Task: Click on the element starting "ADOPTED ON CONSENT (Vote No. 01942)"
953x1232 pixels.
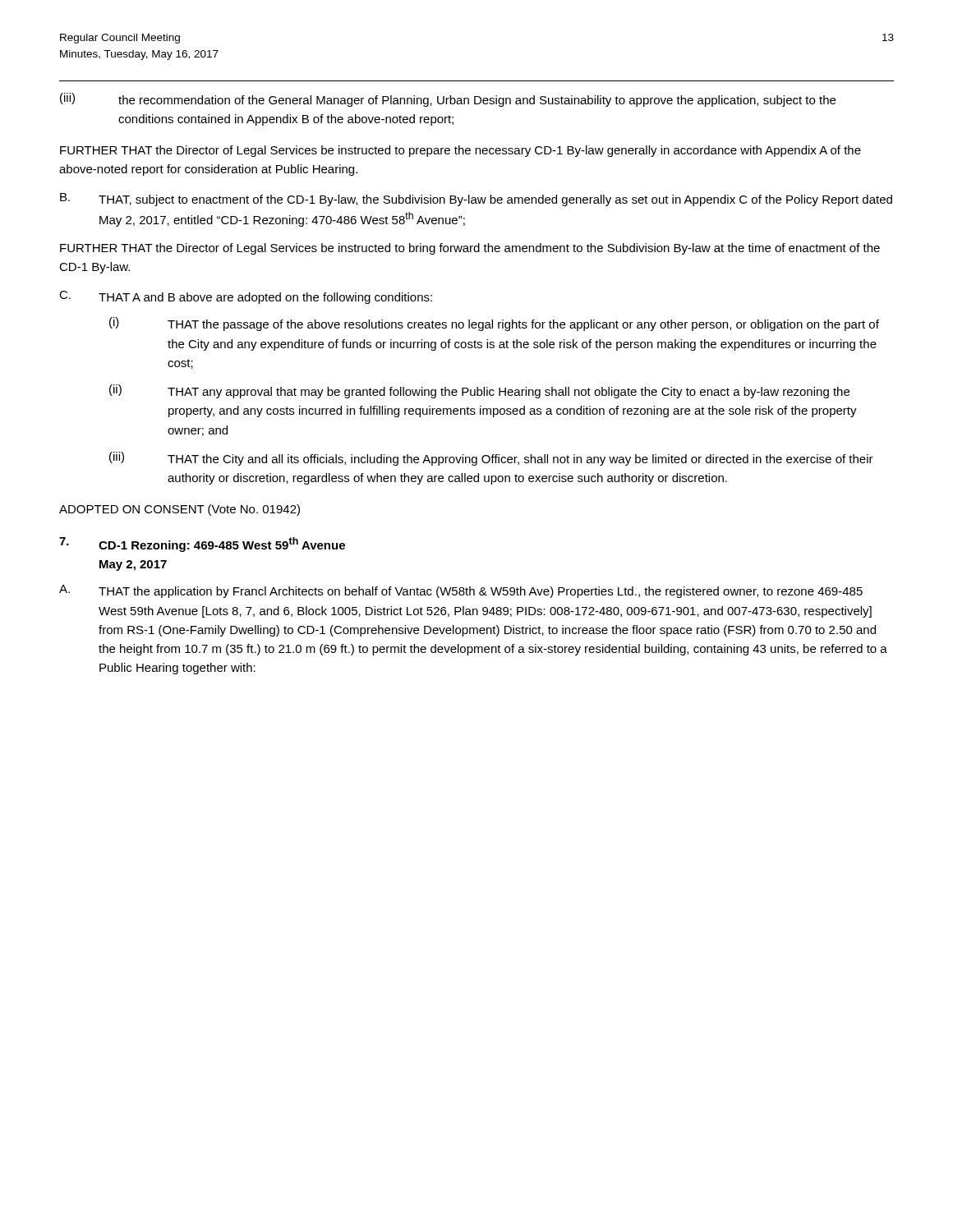Action: [180, 509]
